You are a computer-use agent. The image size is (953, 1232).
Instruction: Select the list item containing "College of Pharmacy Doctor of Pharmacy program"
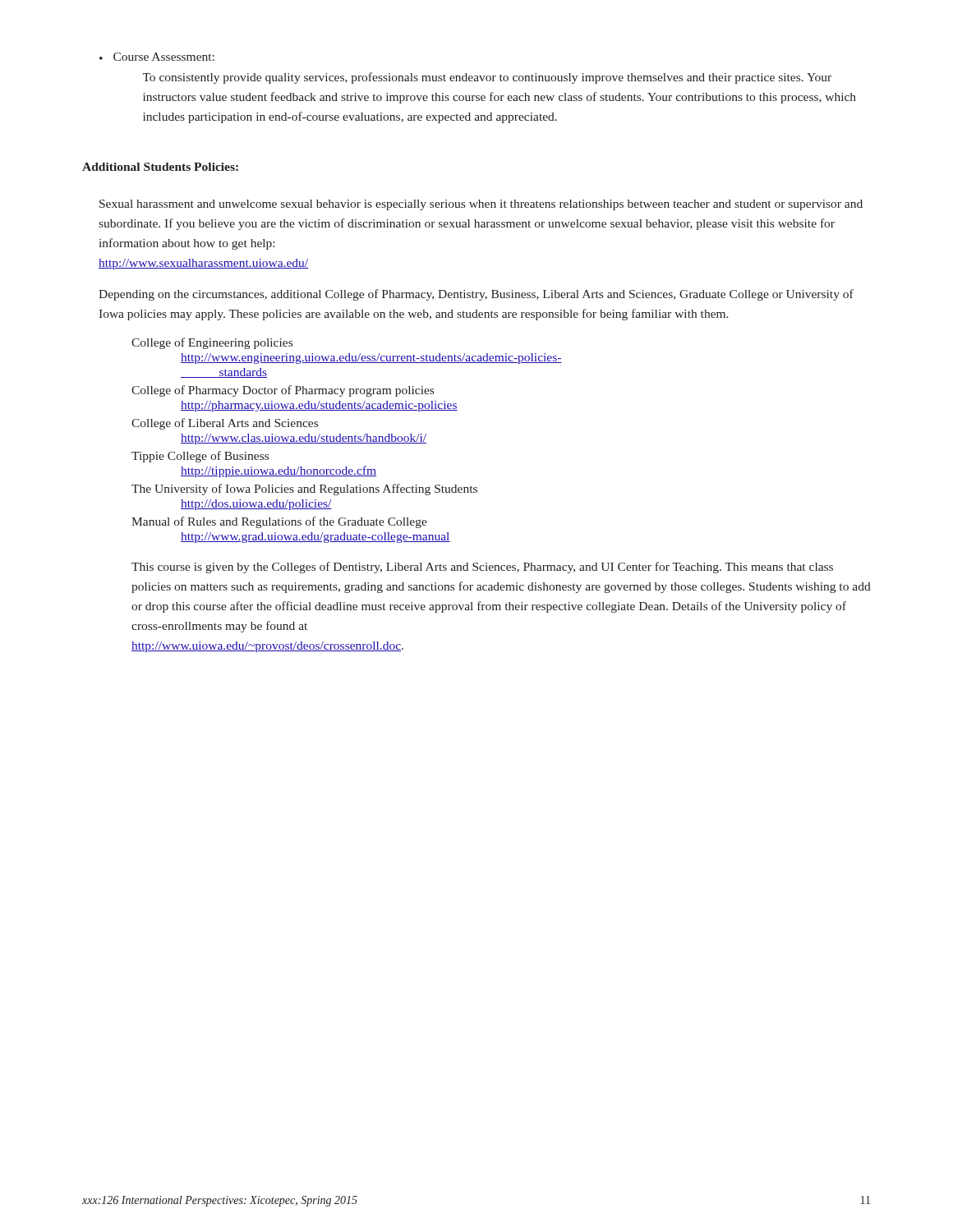pos(283,391)
